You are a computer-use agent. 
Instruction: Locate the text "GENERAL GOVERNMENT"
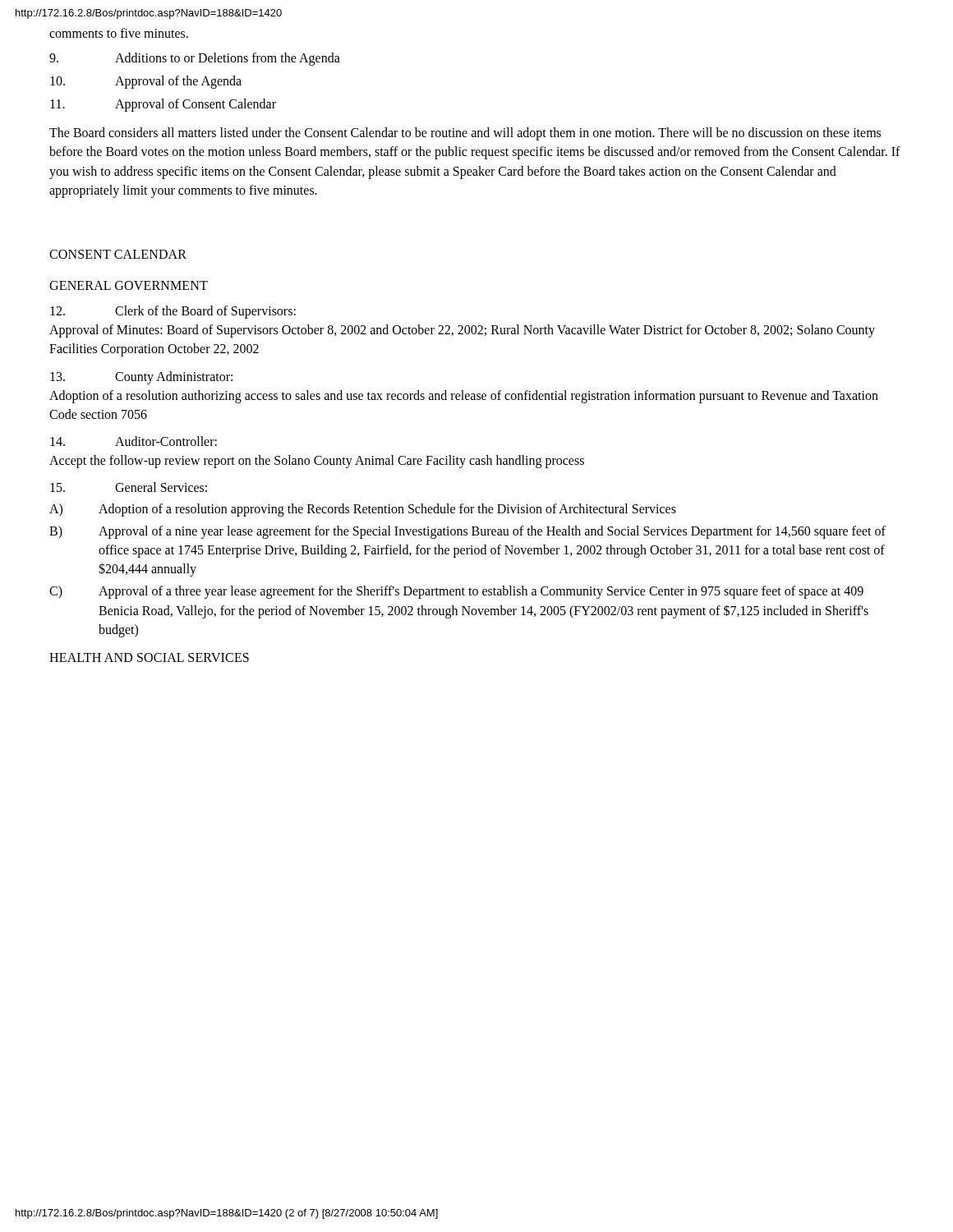click(x=129, y=285)
